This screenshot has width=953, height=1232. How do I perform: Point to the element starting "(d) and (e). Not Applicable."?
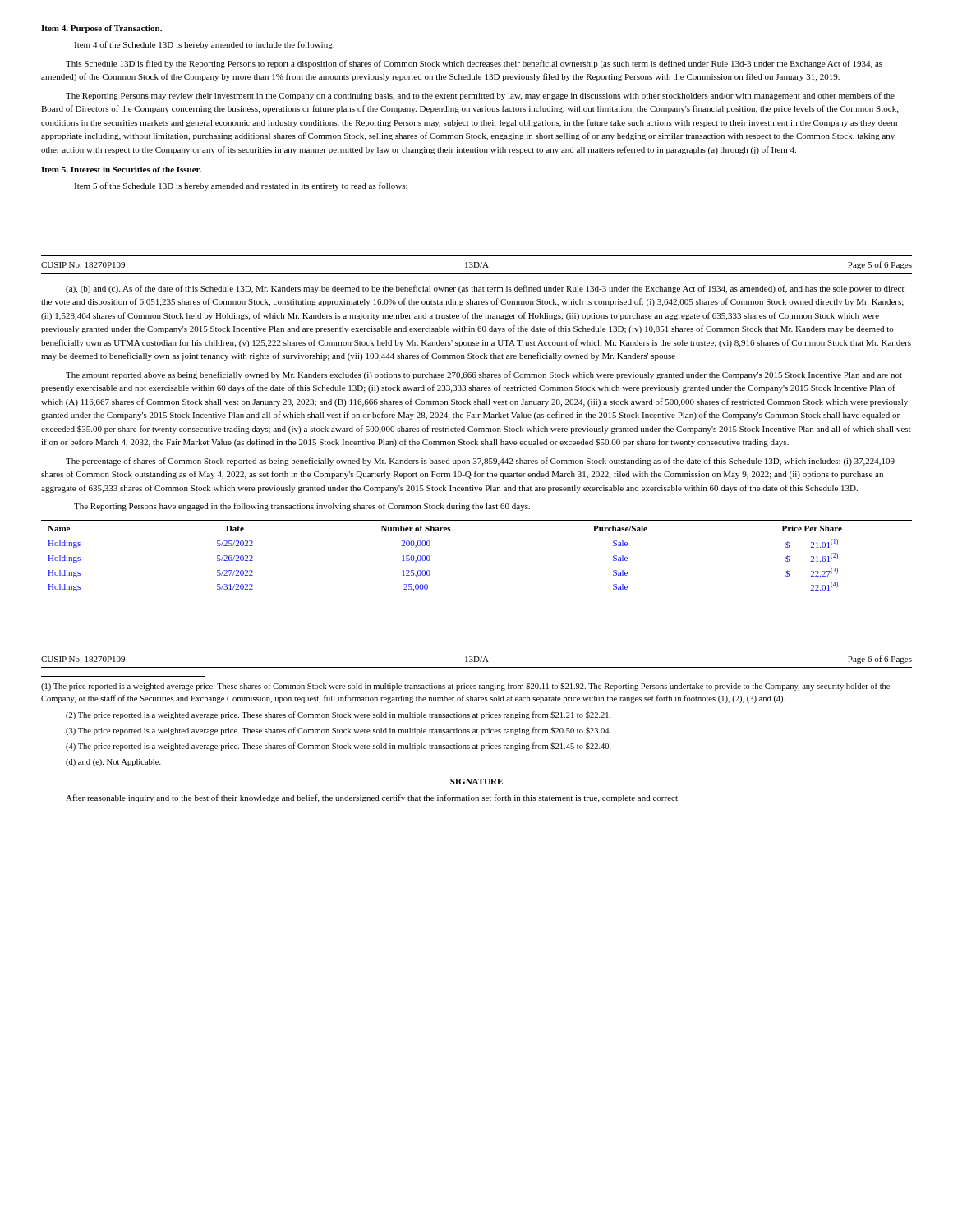[x=113, y=762]
